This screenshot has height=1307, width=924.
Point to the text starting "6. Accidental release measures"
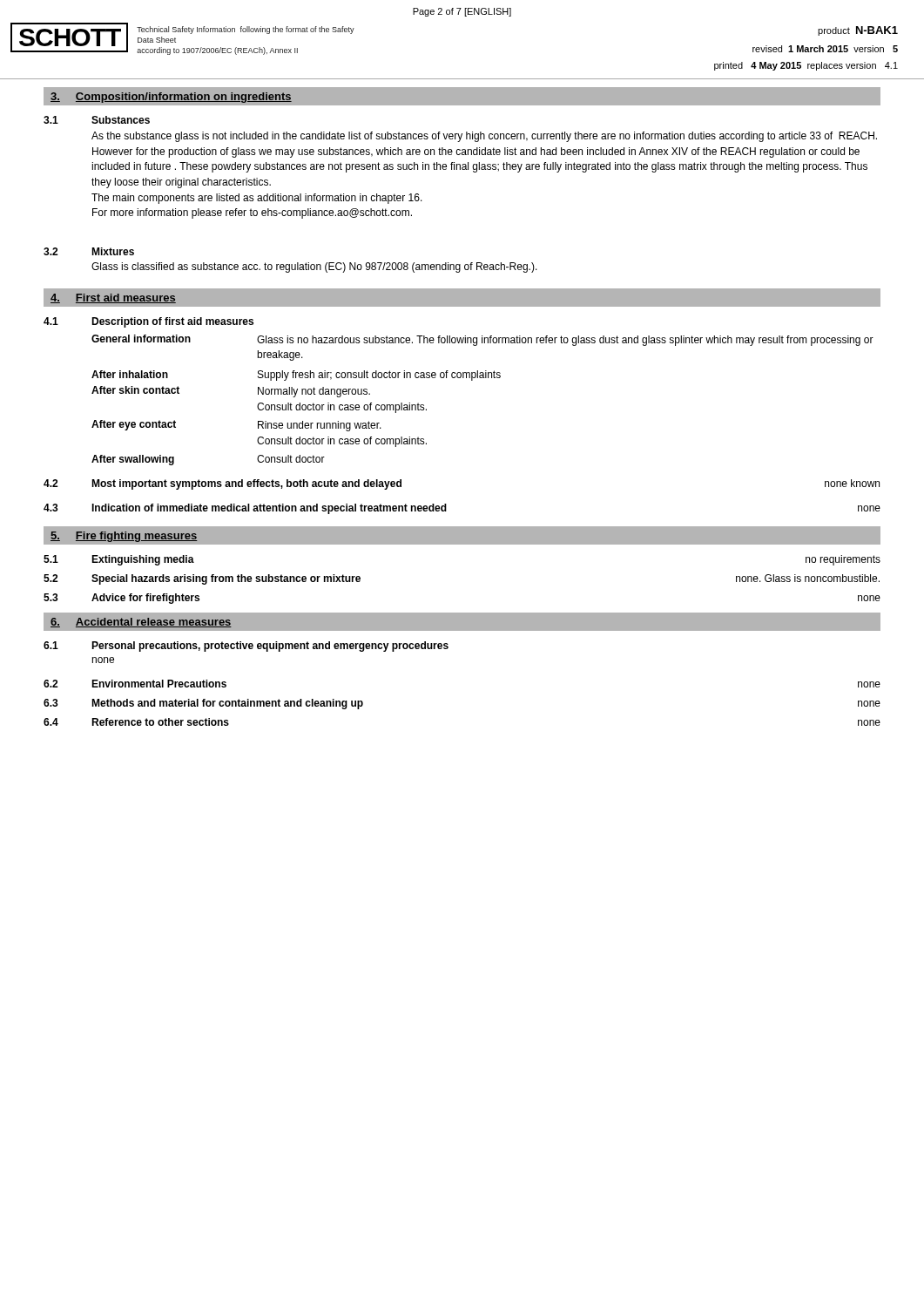pyautogui.click(x=141, y=621)
